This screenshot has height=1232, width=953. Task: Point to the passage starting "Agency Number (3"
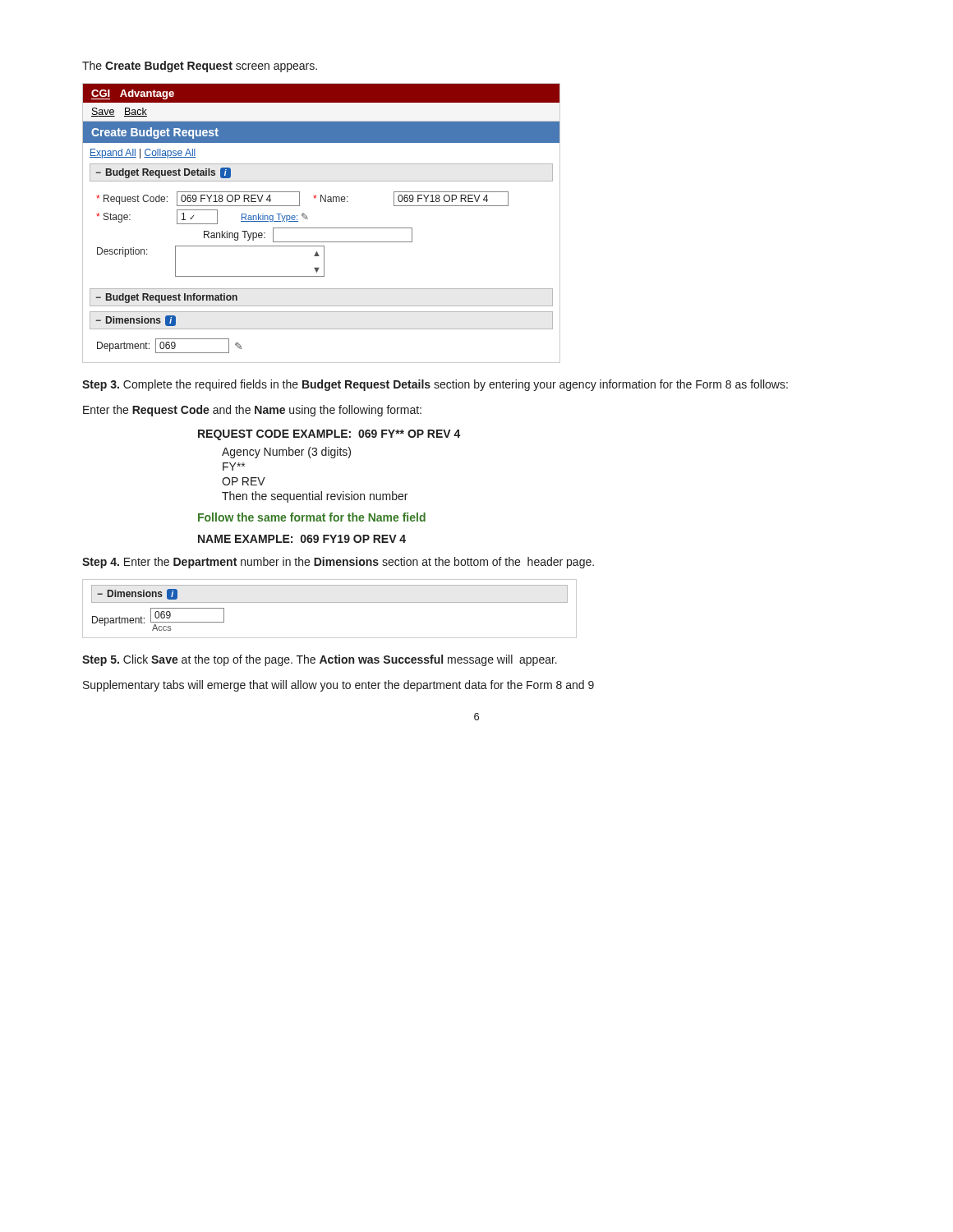[287, 452]
